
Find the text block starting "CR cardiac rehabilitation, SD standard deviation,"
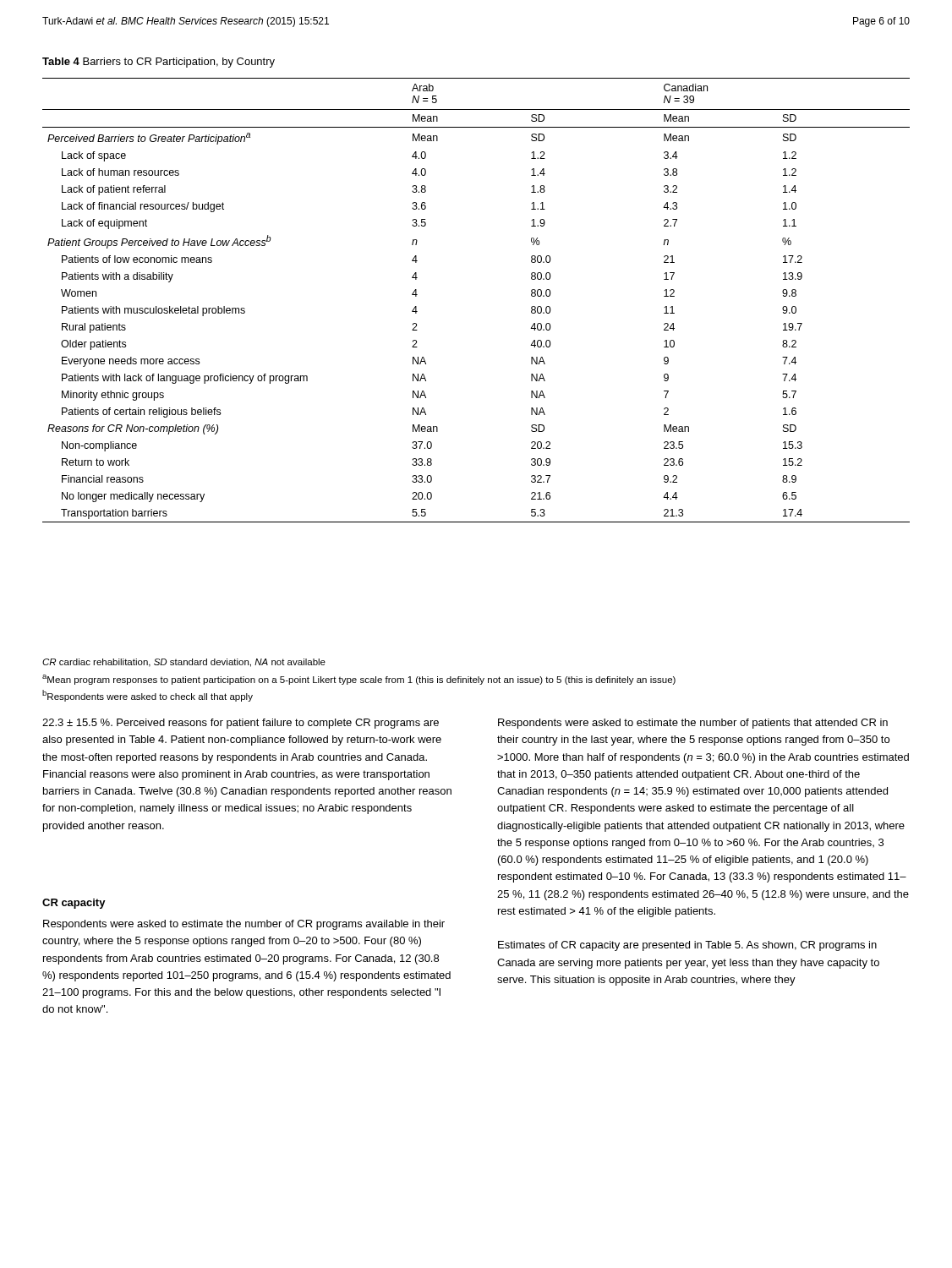[x=359, y=679]
